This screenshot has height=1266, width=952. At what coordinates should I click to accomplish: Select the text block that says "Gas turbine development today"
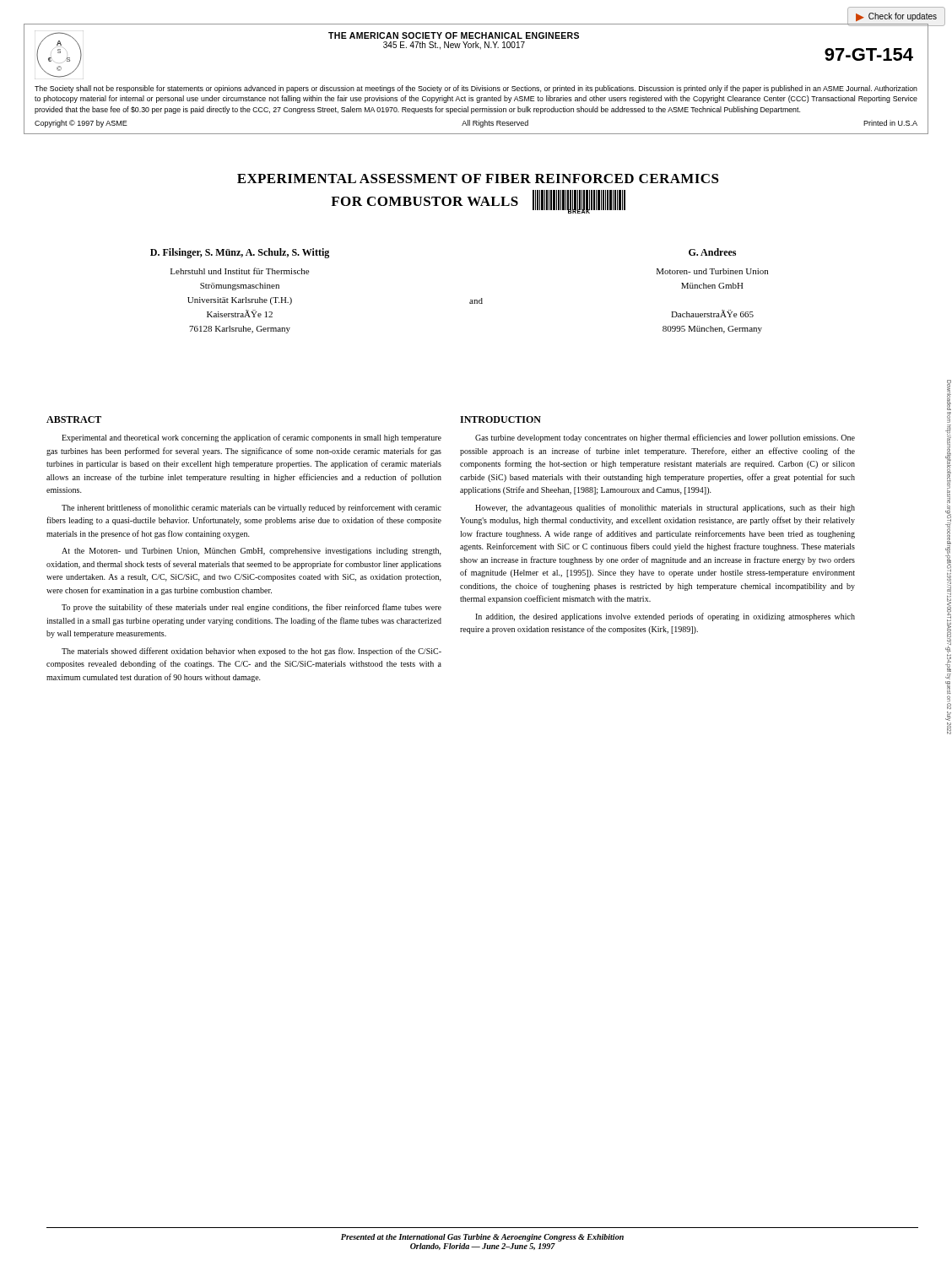click(657, 534)
